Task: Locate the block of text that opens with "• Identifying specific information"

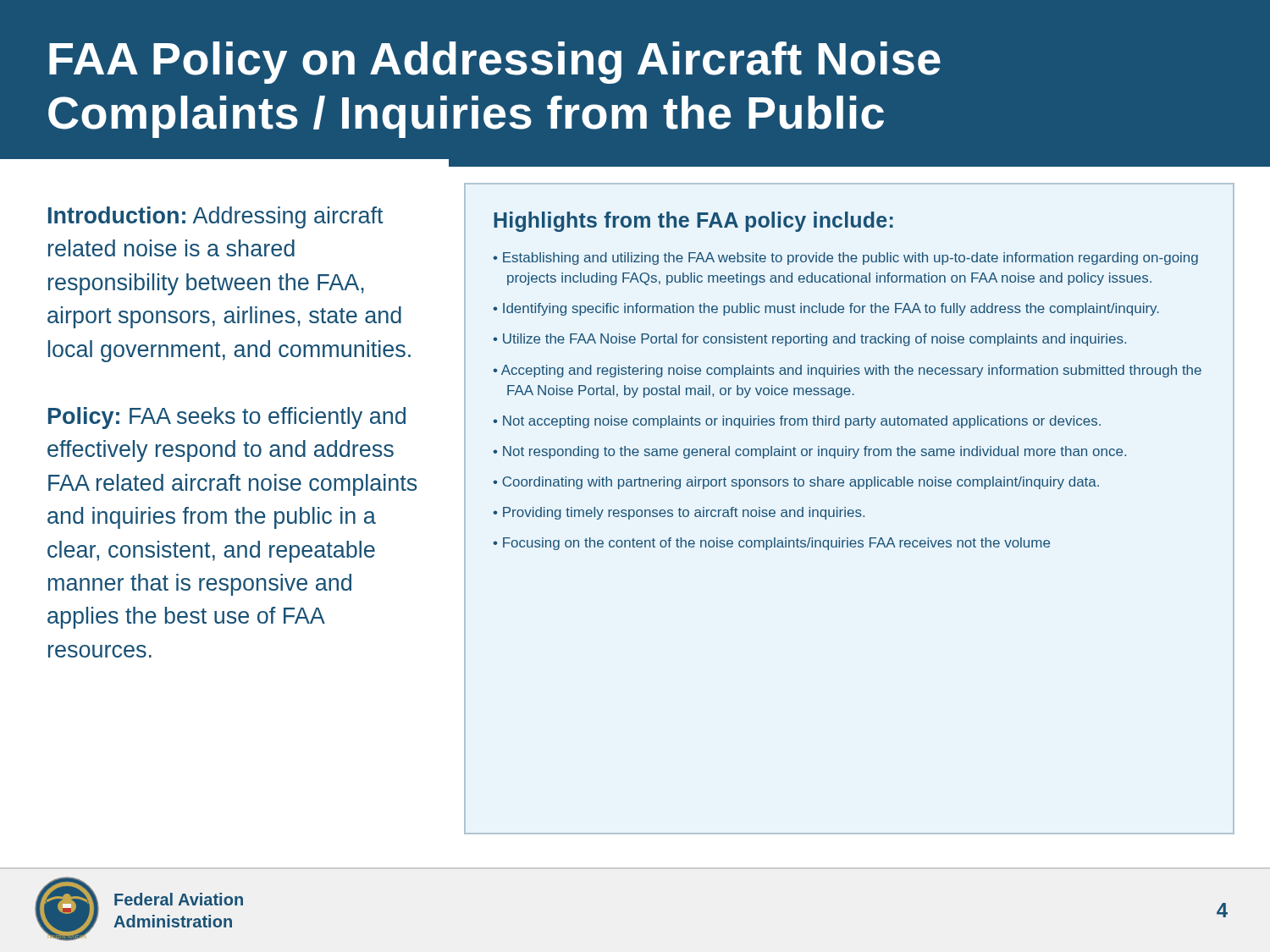Action: pyautogui.click(x=849, y=309)
